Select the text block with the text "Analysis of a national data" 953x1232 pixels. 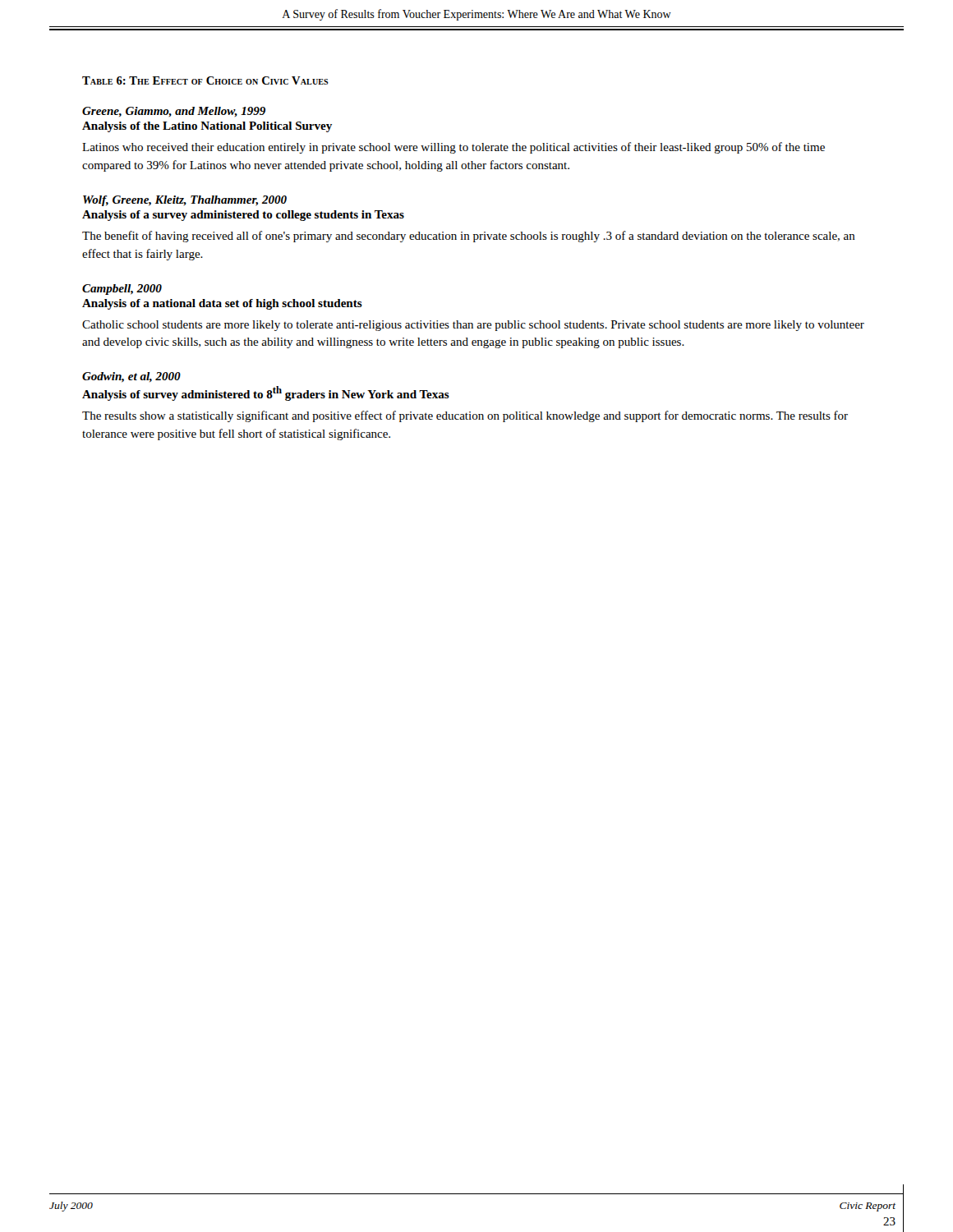click(222, 303)
